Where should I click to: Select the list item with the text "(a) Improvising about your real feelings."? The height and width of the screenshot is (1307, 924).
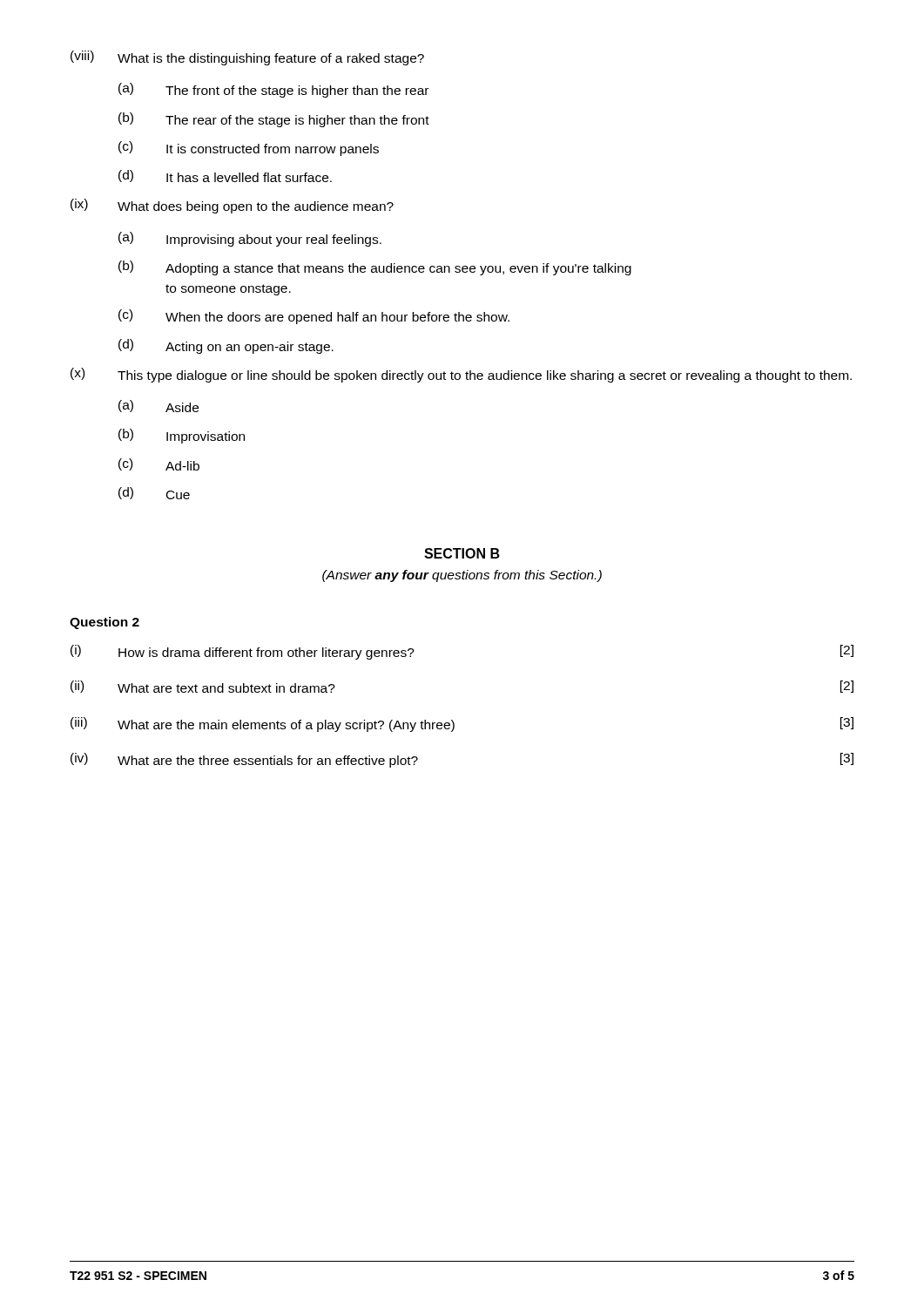250,239
